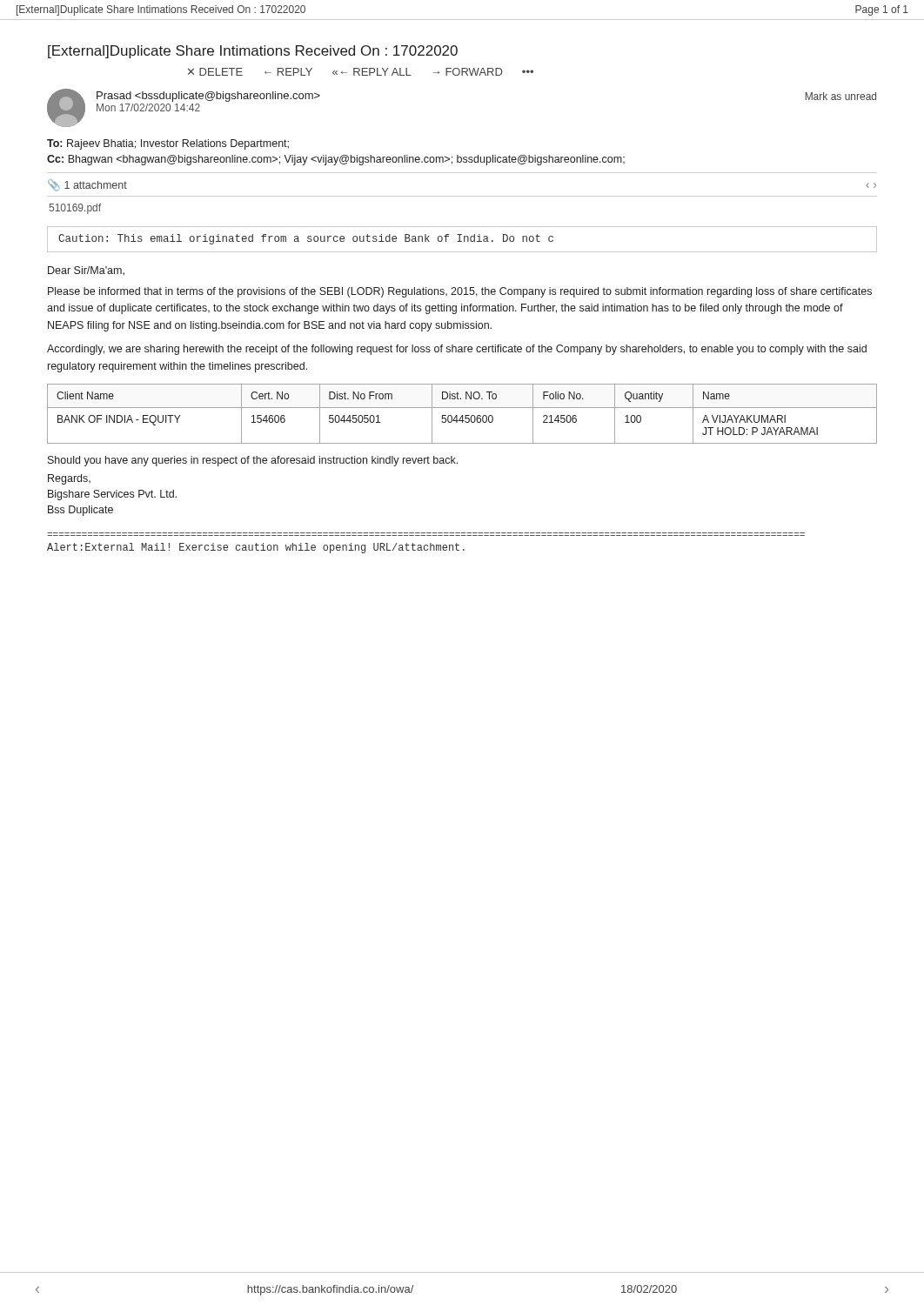Screen dimensions: 1305x924
Task: Find the text block that reads "Prasad Mon 17/02/2020 14:42 Mark"
Action: coord(181,108)
